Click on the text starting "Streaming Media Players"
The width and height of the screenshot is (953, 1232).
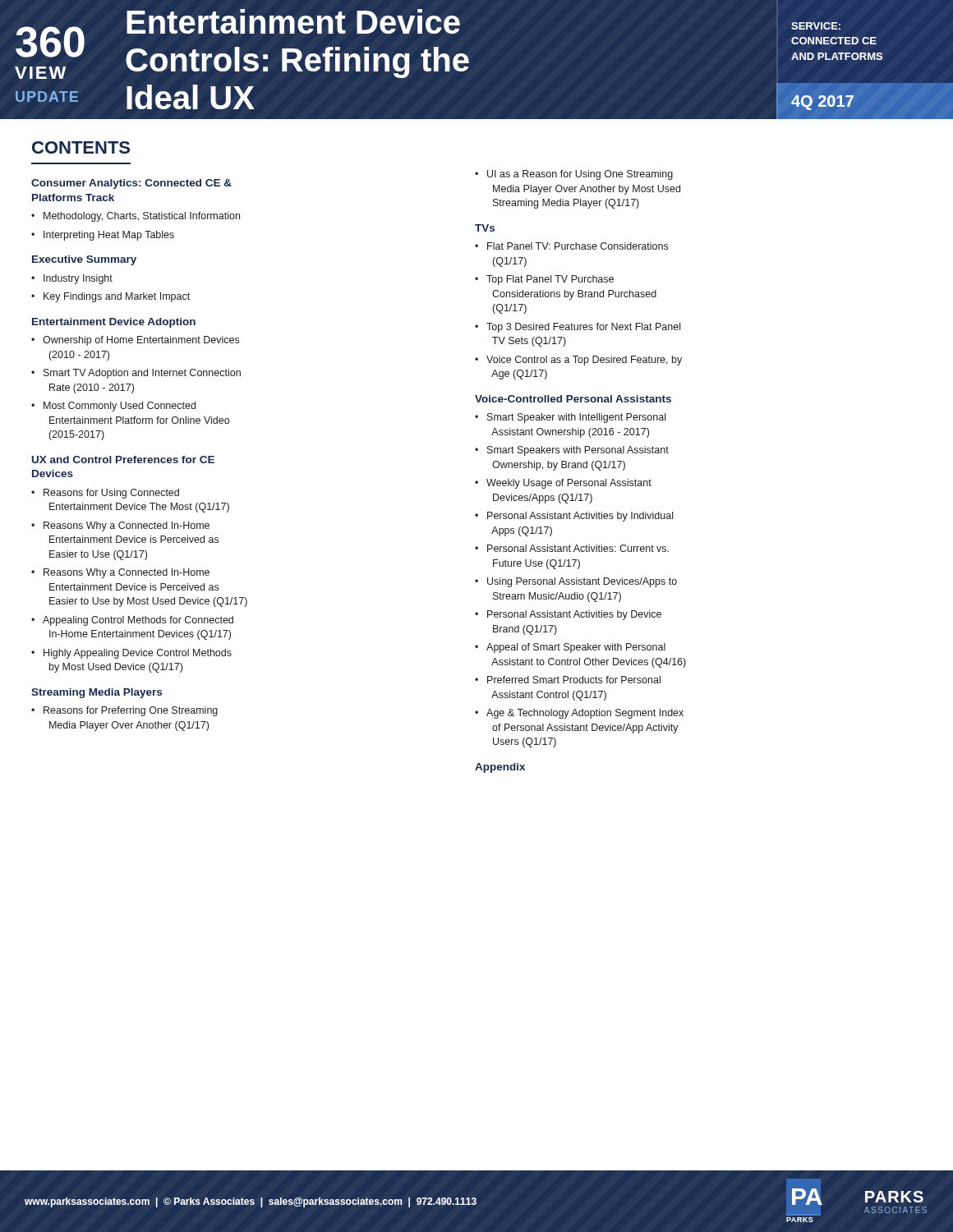pos(97,692)
